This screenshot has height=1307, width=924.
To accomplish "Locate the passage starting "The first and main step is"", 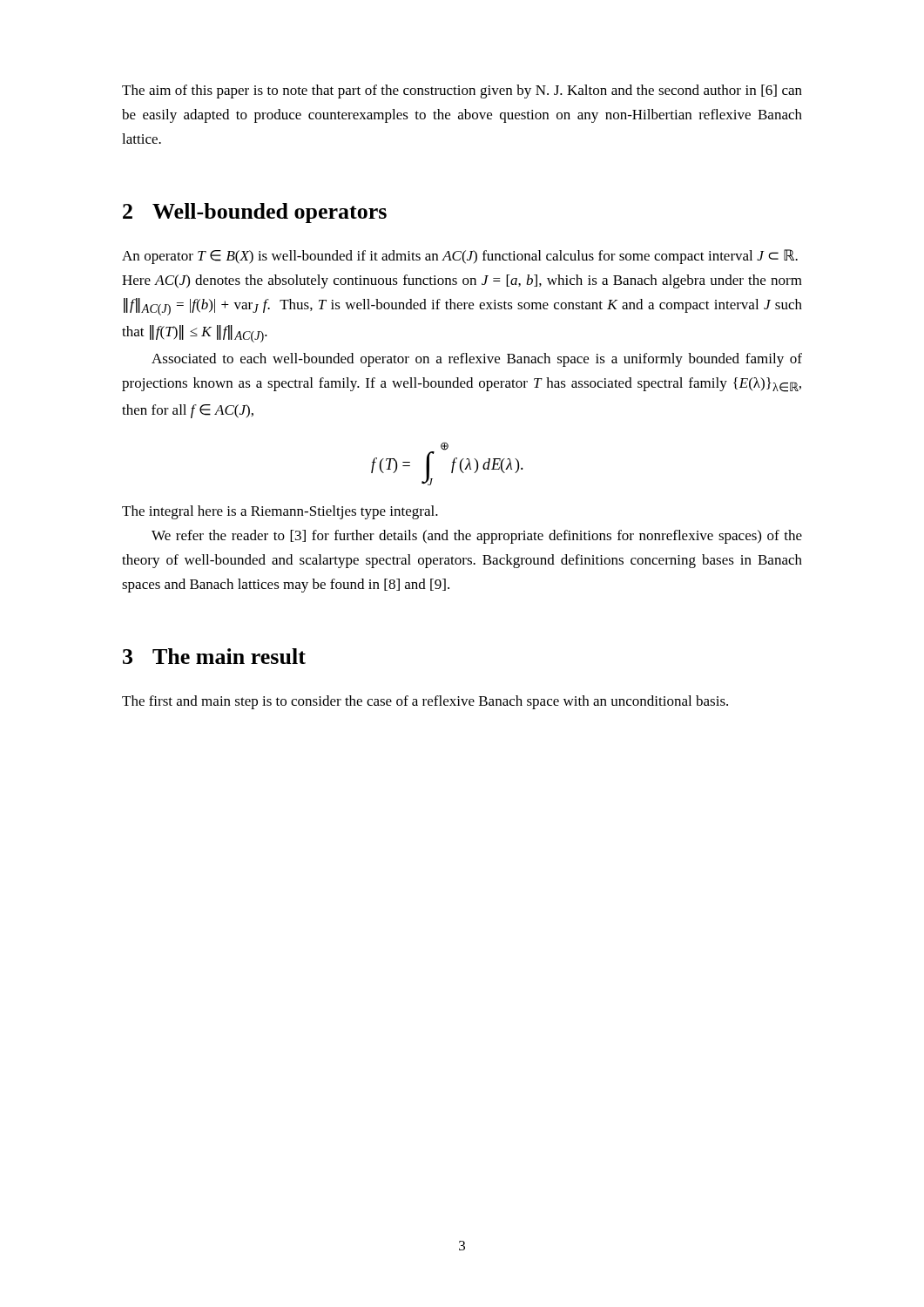I will click(x=426, y=701).
